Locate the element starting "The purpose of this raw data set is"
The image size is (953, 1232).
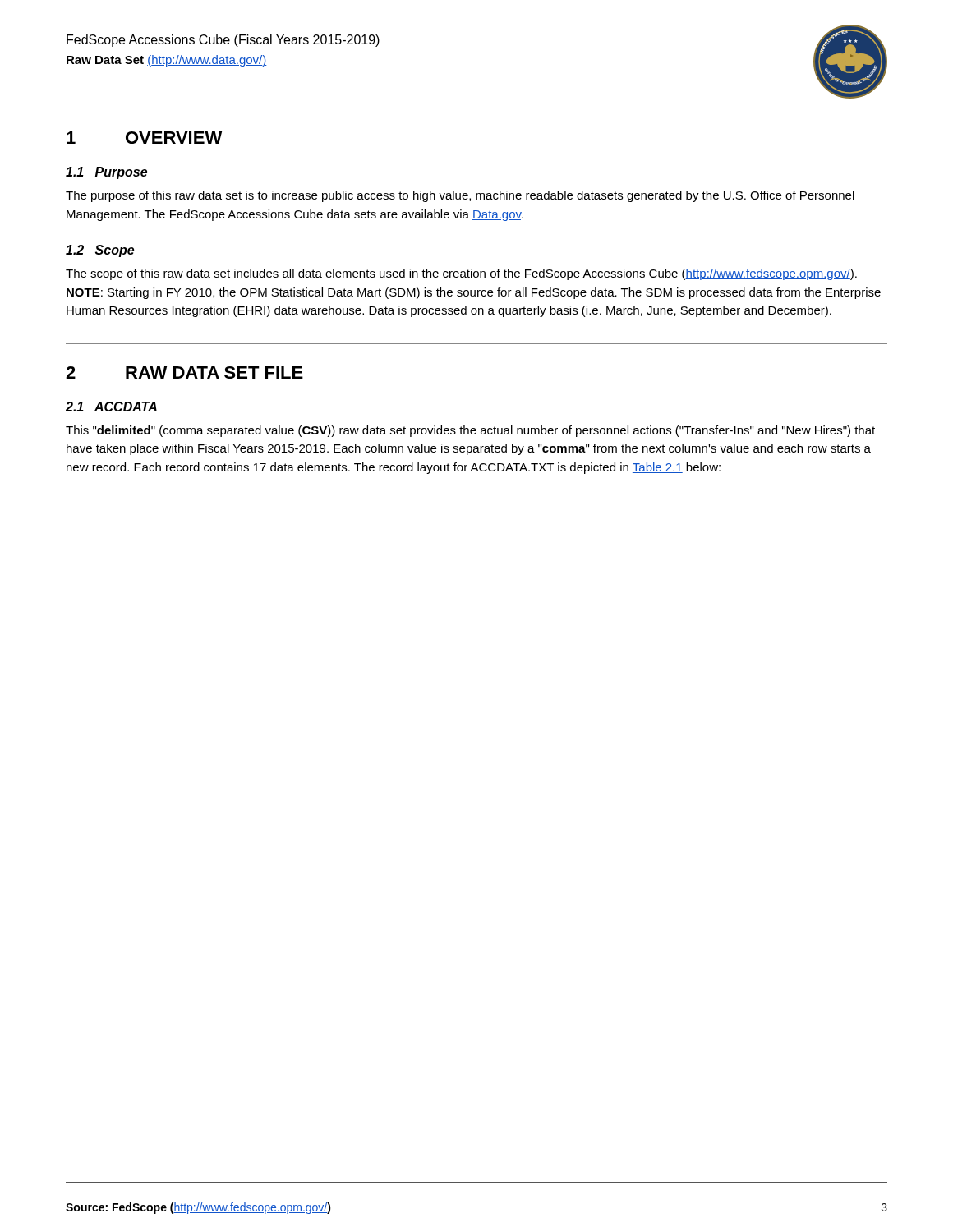tap(476, 205)
